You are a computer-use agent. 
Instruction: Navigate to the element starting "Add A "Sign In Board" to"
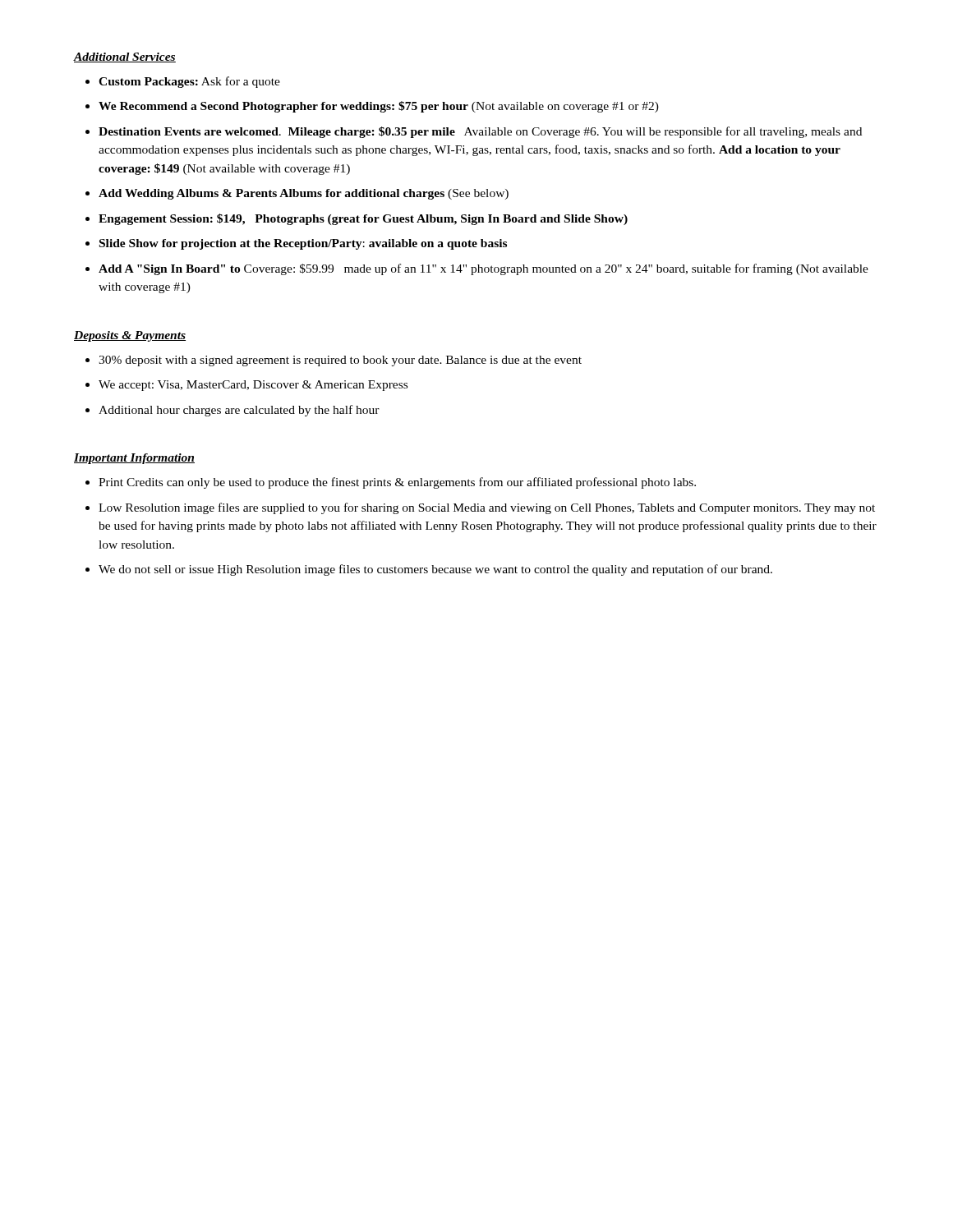489,278
